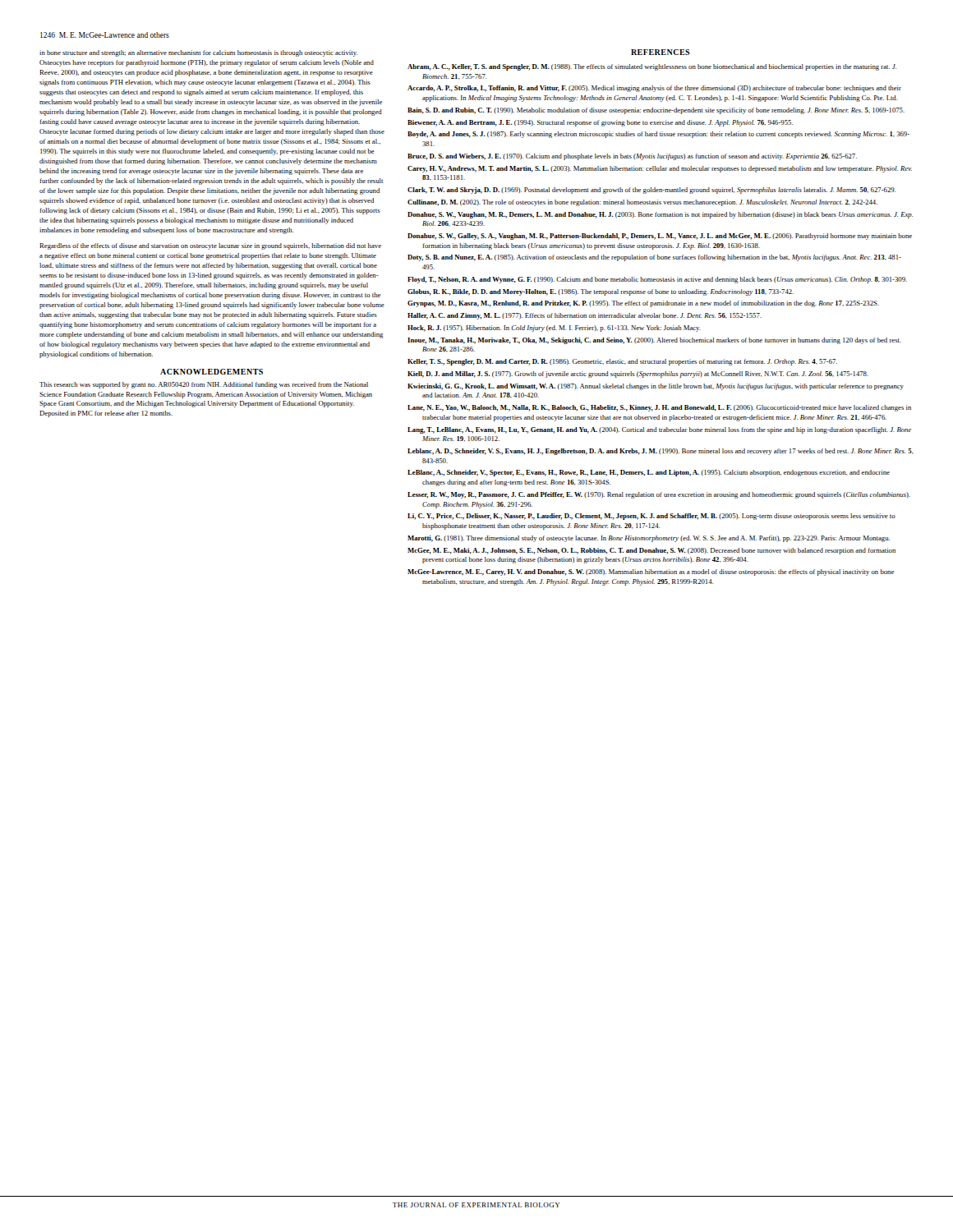Screen dimensions: 1232x953
Task: Click on the block starting "Lang, T., LeBlanc, A.,"
Action: point(659,434)
